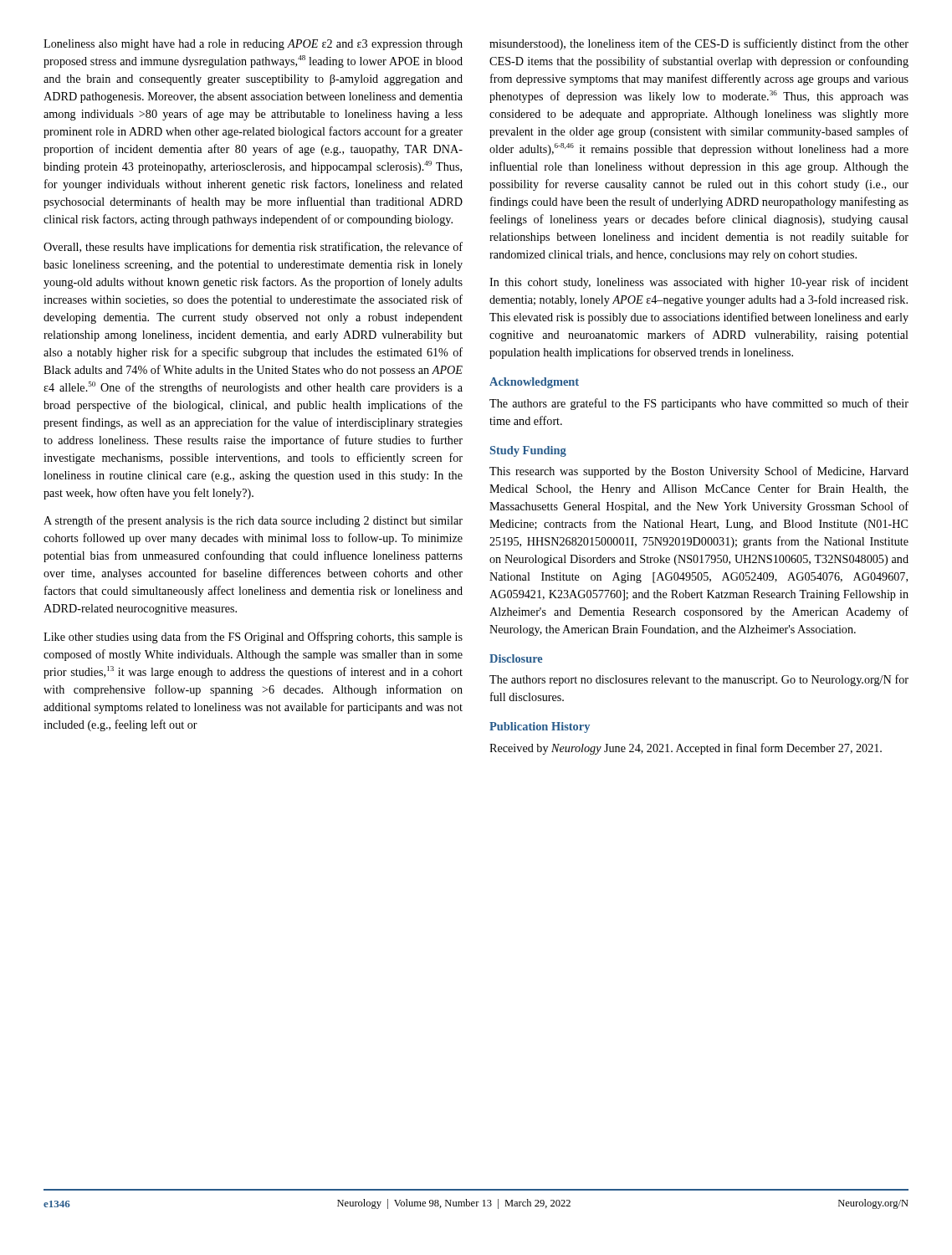Point to the text block starting "Received by Neurology June 24, 2021. Accepted"
The height and width of the screenshot is (1255, 952).
pos(699,748)
